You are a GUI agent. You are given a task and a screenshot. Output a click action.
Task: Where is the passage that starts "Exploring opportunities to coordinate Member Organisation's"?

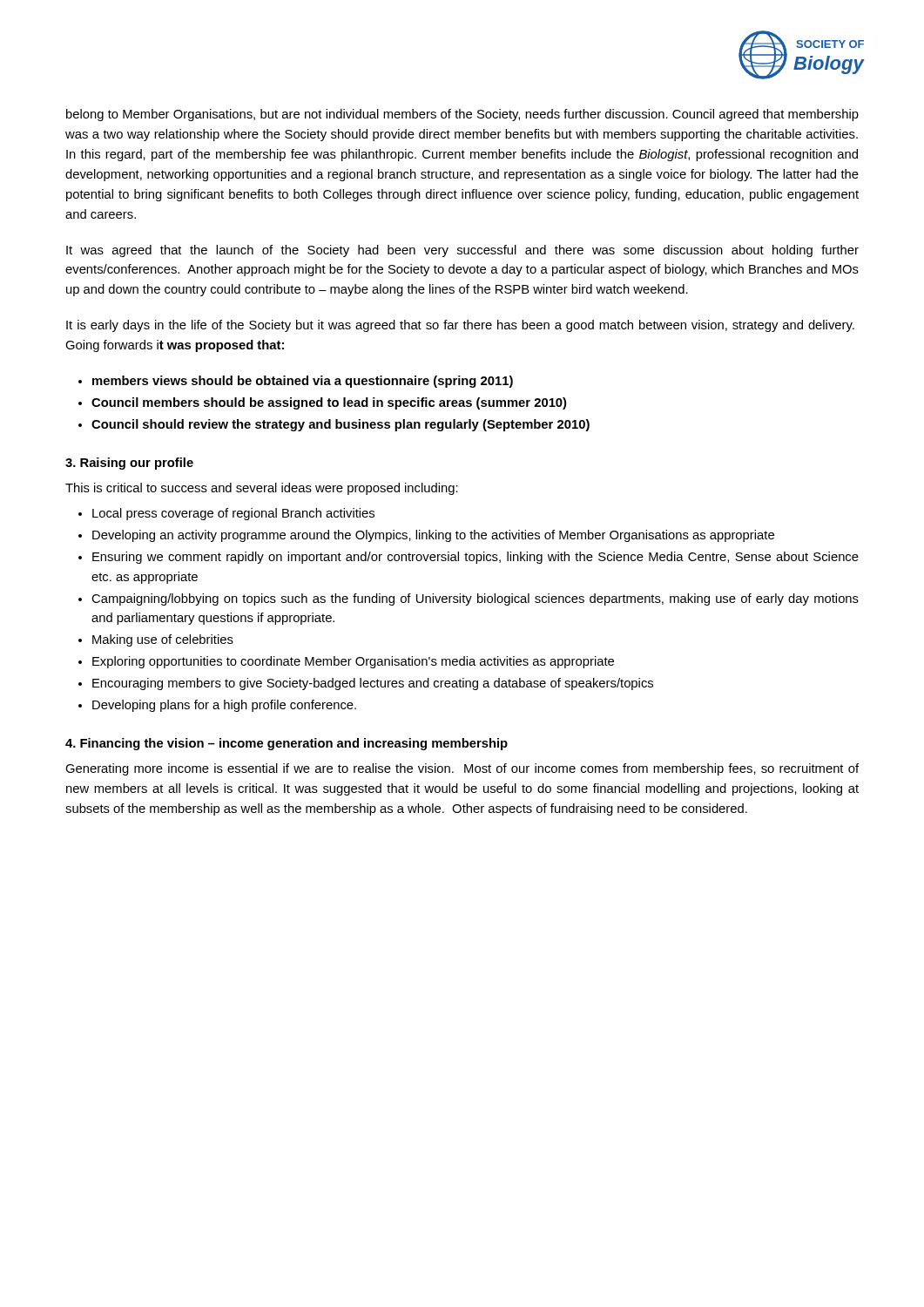click(x=353, y=662)
